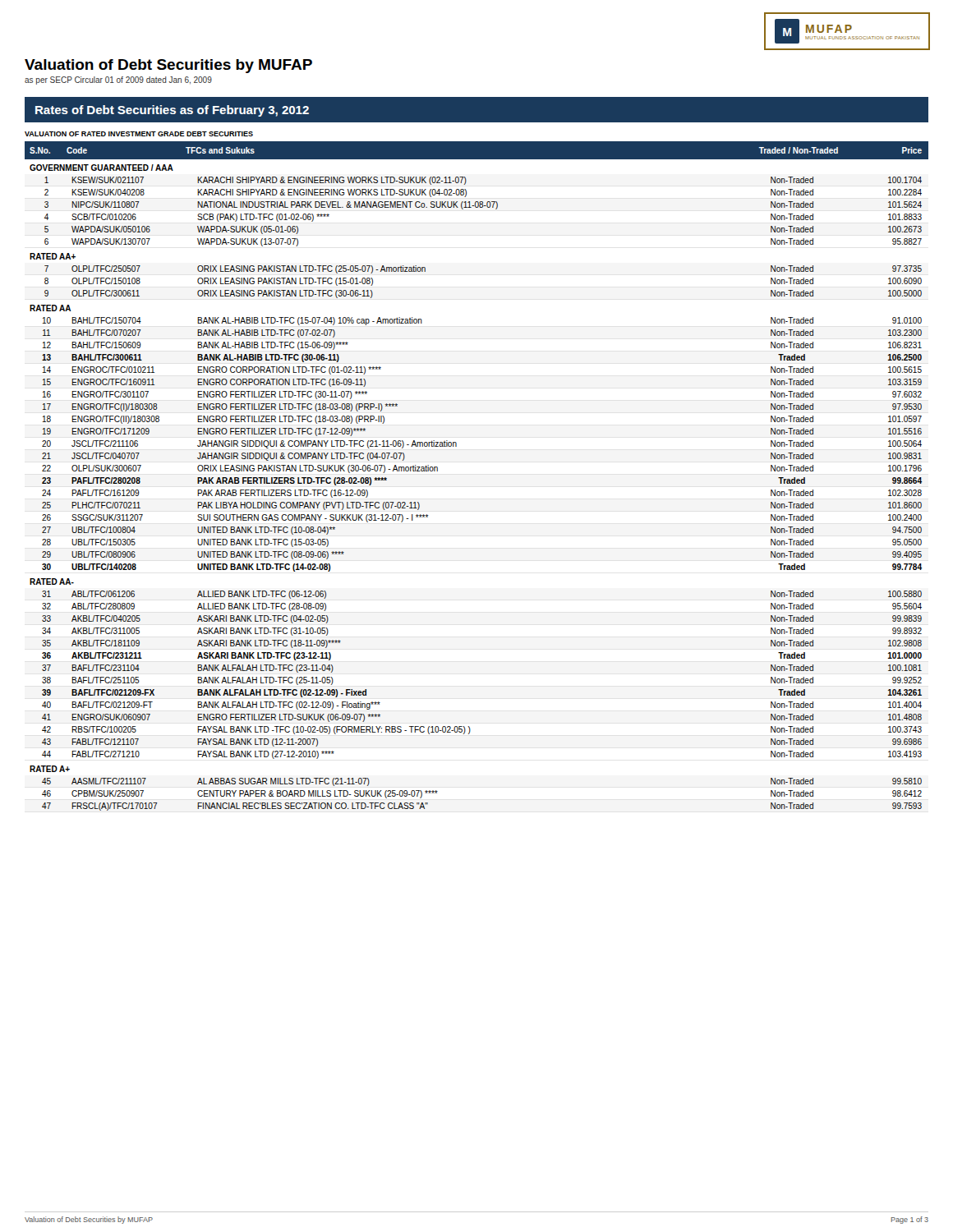Select the logo
Viewport: 953px width, 1232px height.
click(847, 31)
